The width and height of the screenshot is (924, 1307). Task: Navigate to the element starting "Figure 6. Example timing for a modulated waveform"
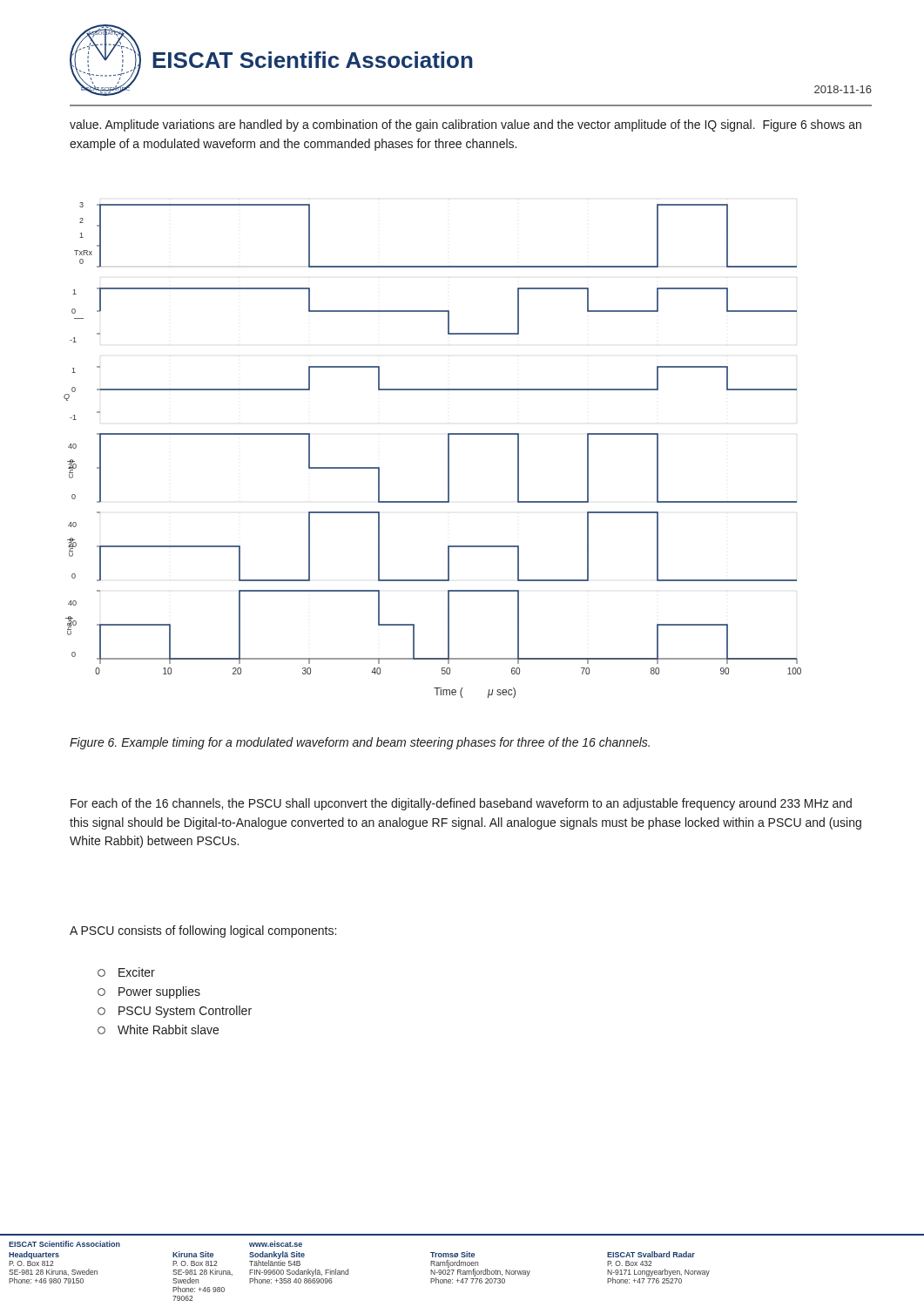(x=360, y=742)
